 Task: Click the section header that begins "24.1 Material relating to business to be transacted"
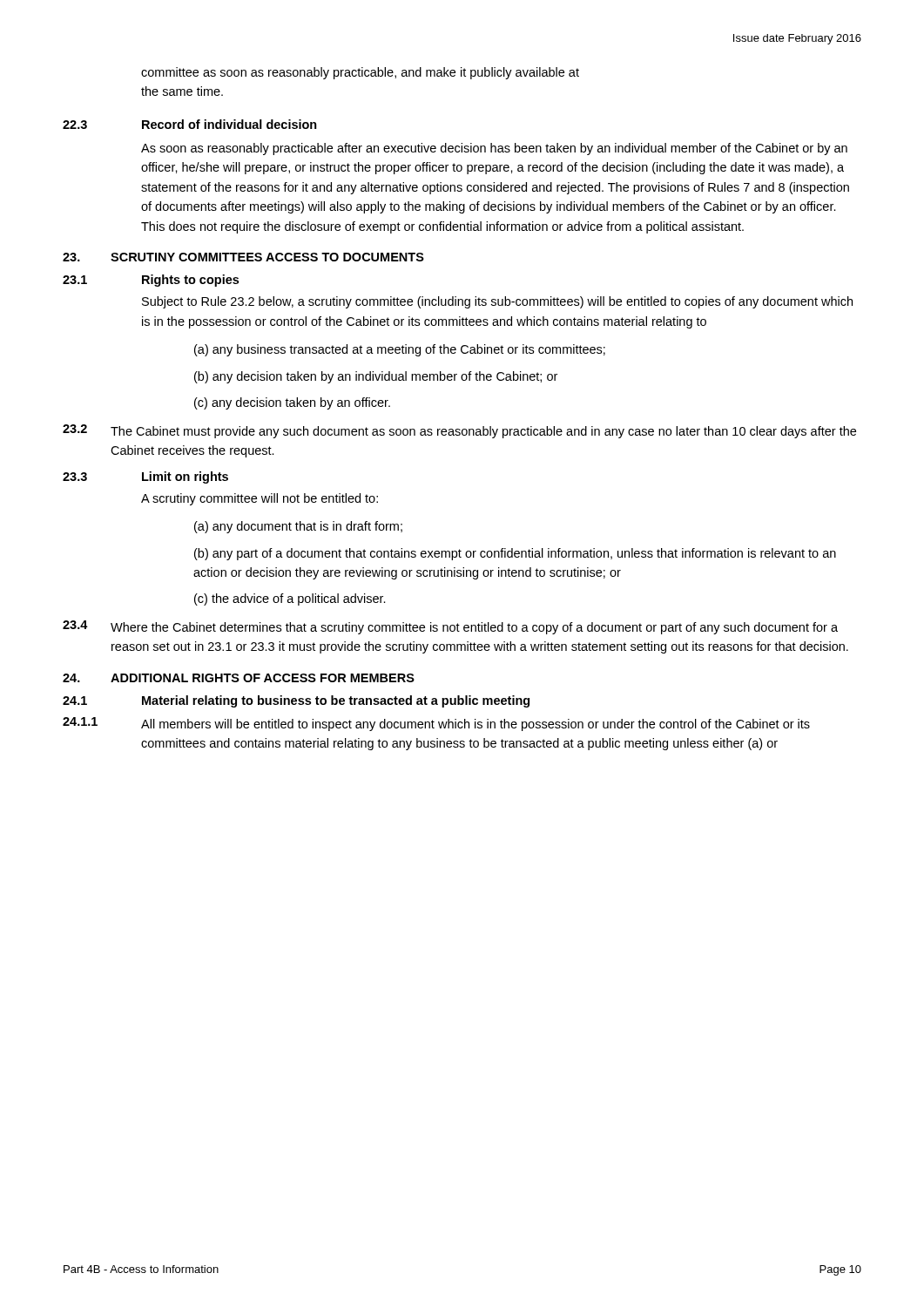pyautogui.click(x=297, y=700)
